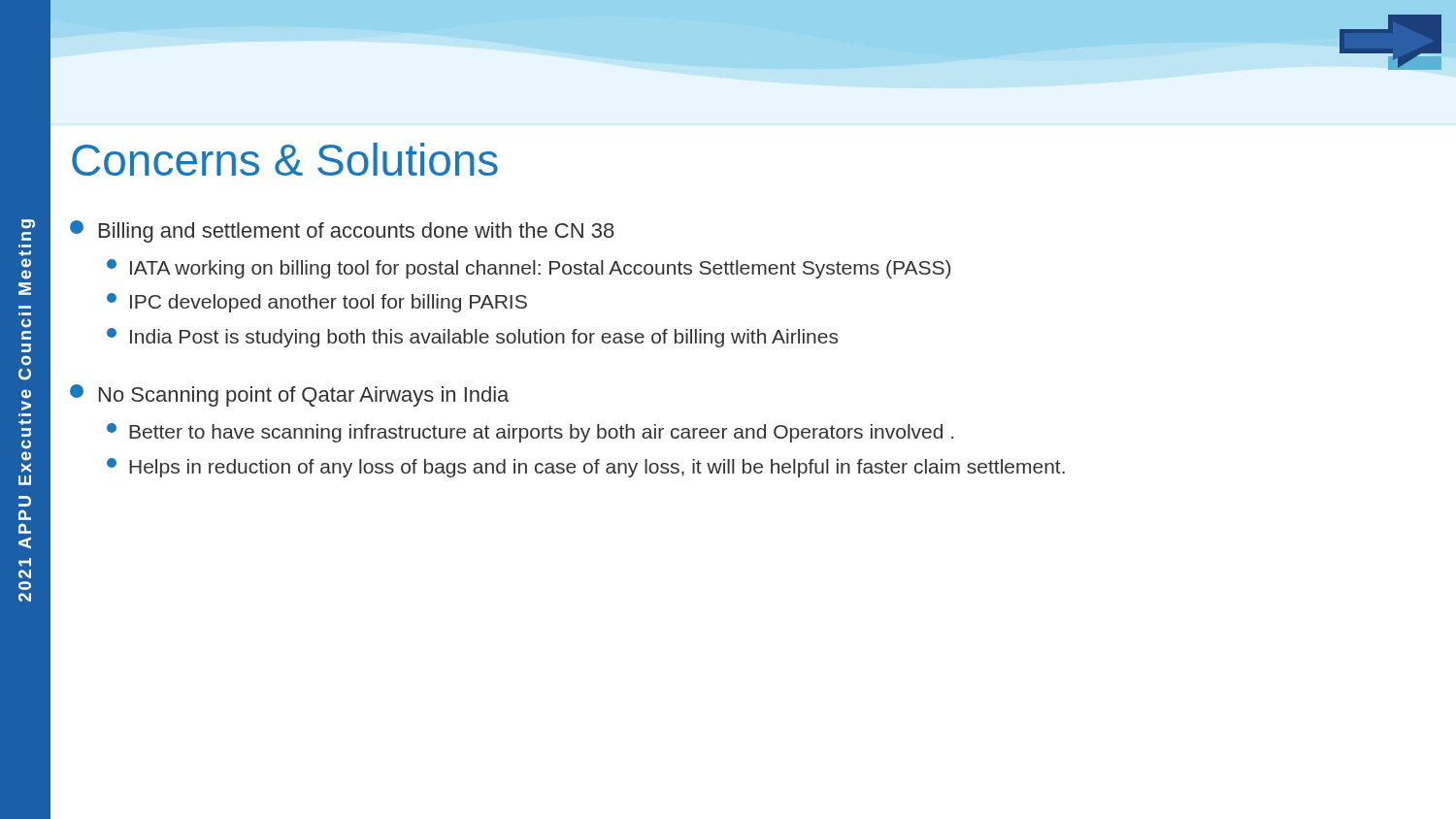Screen dimensions: 819x1456
Task: Locate the block of text that opens with "Helps in reduction of any"
Action: [x=586, y=466]
